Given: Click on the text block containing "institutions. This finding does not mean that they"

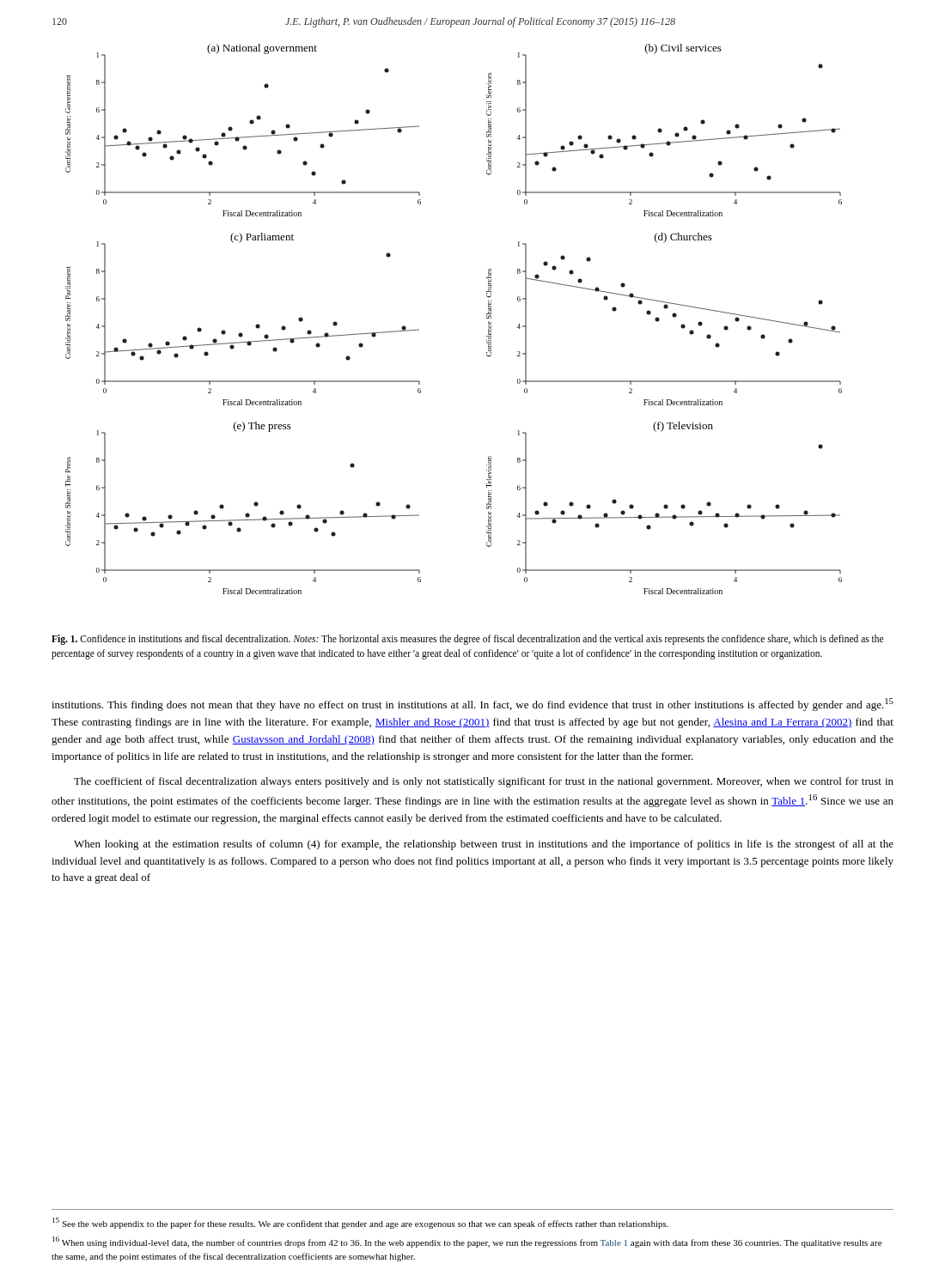Looking at the screenshot, I should 472,790.
